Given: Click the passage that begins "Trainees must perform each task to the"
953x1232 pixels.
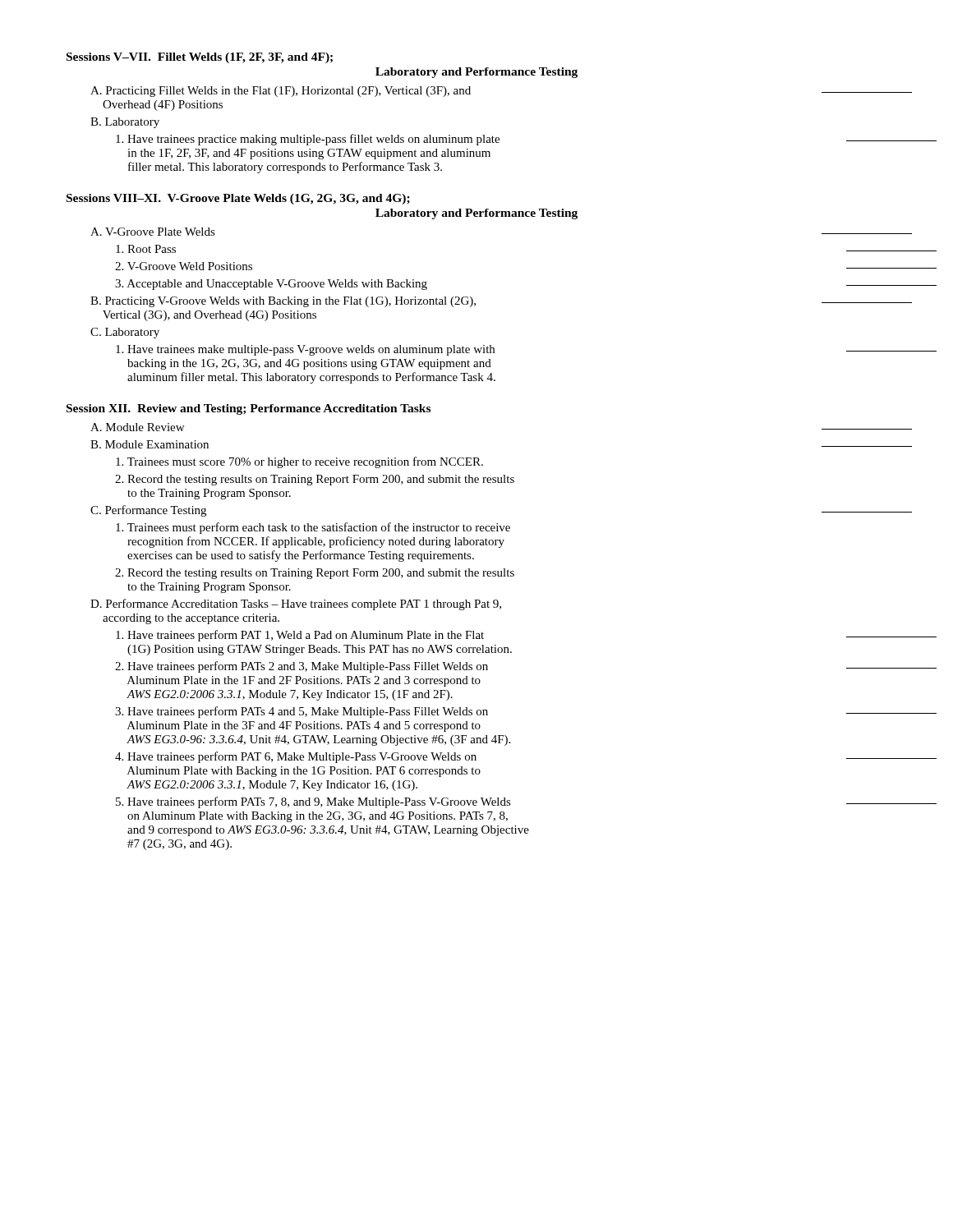Looking at the screenshot, I should [313, 541].
